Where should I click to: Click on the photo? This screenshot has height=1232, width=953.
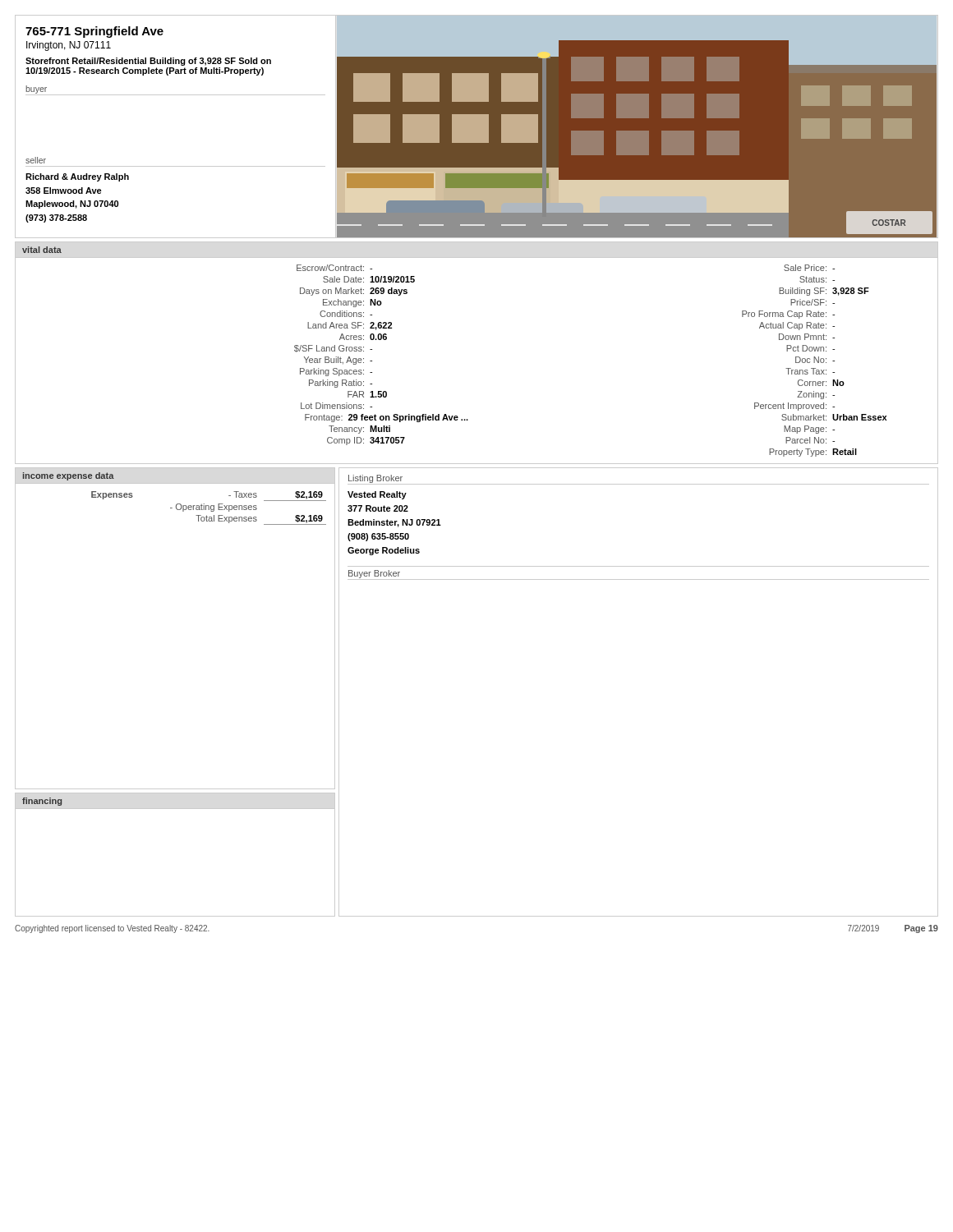pos(637,127)
